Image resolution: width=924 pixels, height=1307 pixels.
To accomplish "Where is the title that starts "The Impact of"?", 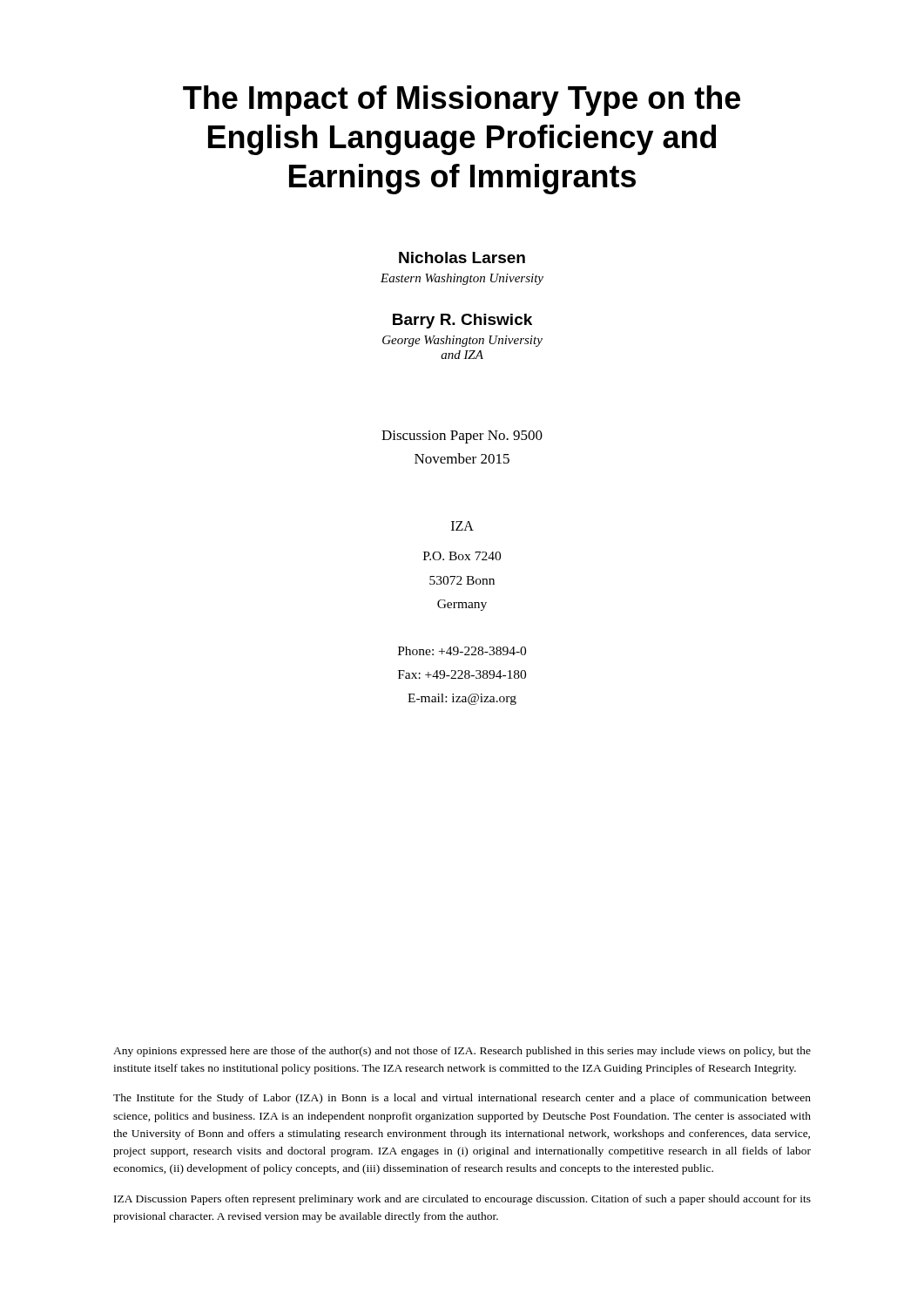I will click(462, 137).
